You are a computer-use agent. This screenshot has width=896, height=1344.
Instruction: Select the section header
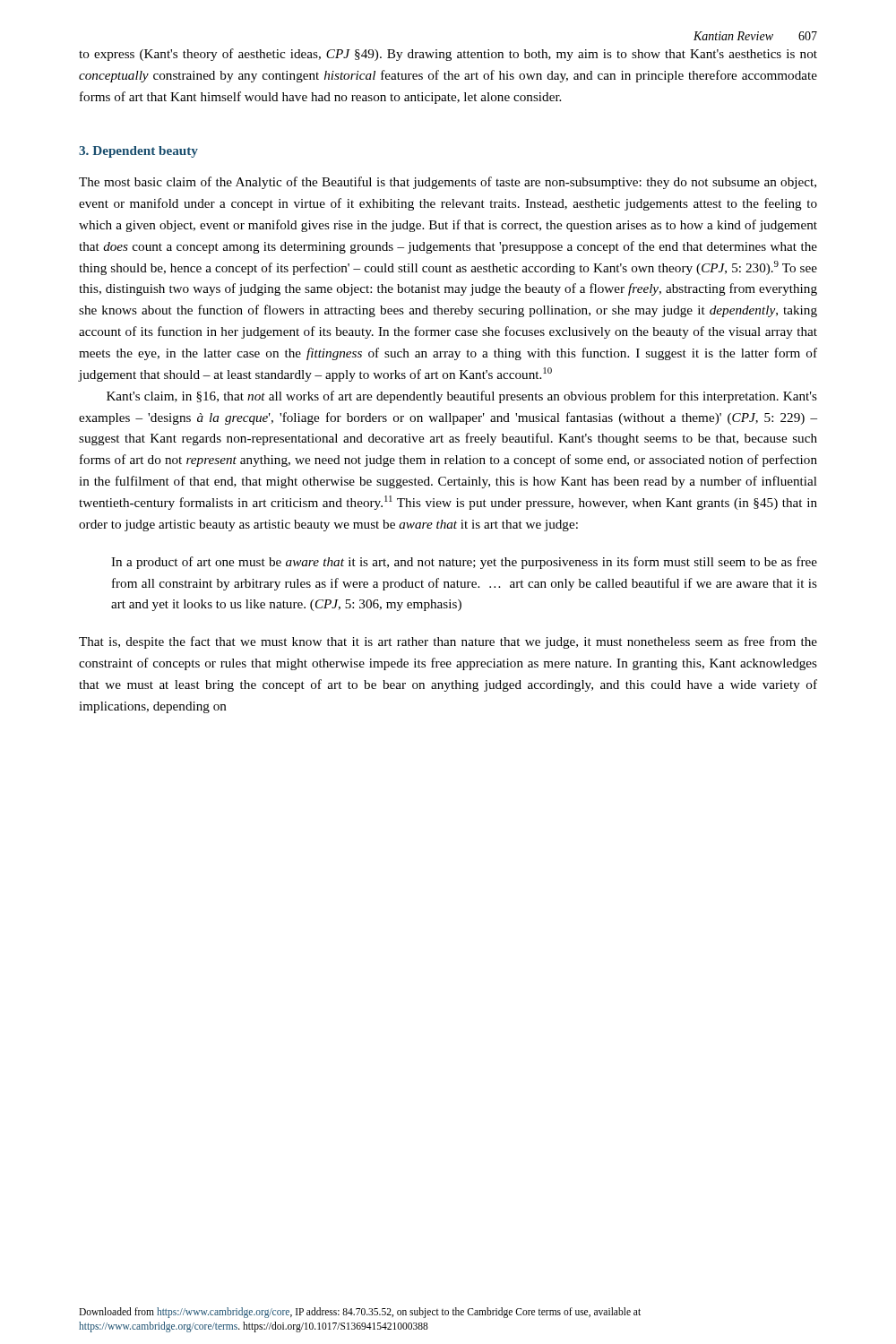pyautogui.click(x=138, y=150)
